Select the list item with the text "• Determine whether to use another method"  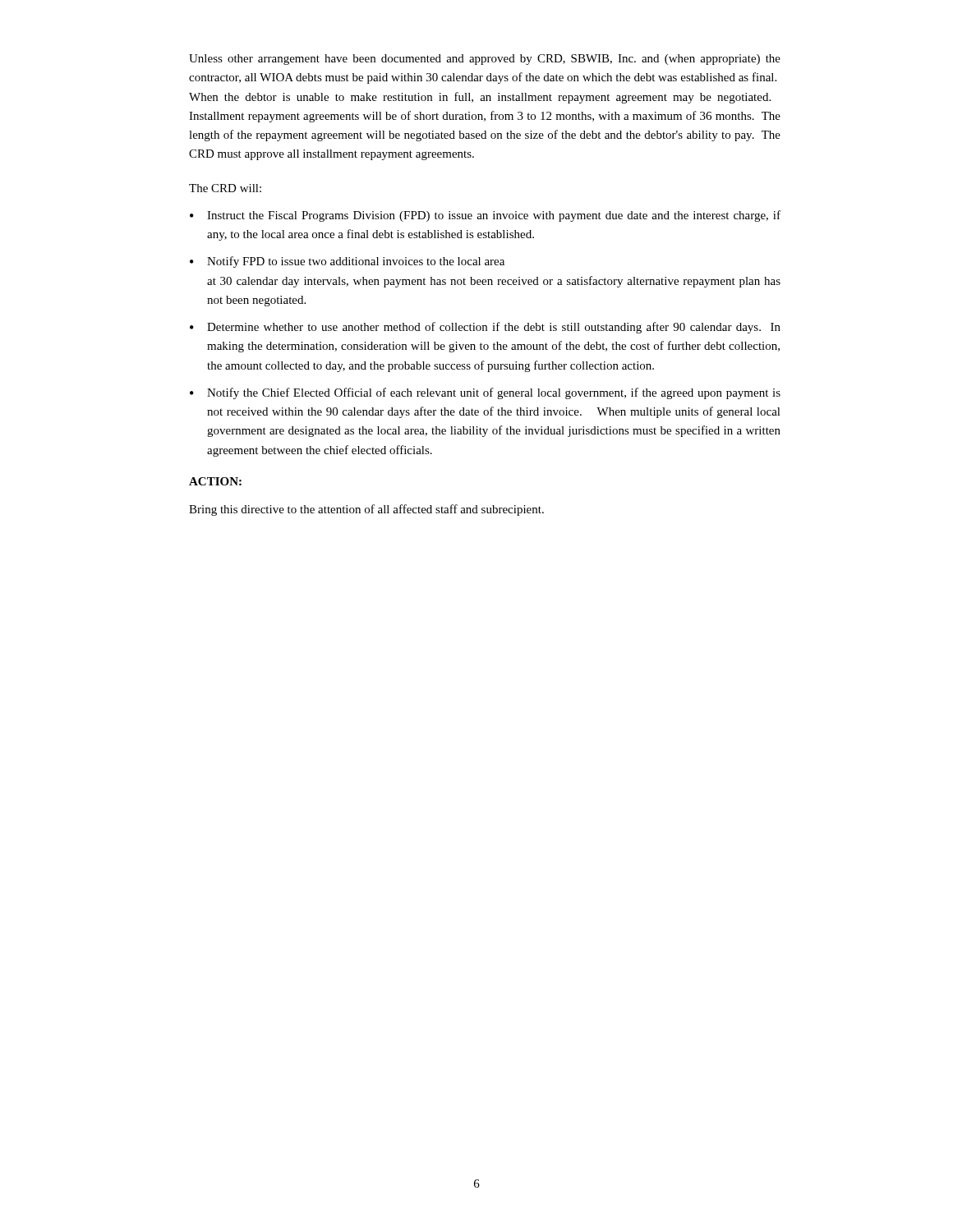[x=485, y=346]
